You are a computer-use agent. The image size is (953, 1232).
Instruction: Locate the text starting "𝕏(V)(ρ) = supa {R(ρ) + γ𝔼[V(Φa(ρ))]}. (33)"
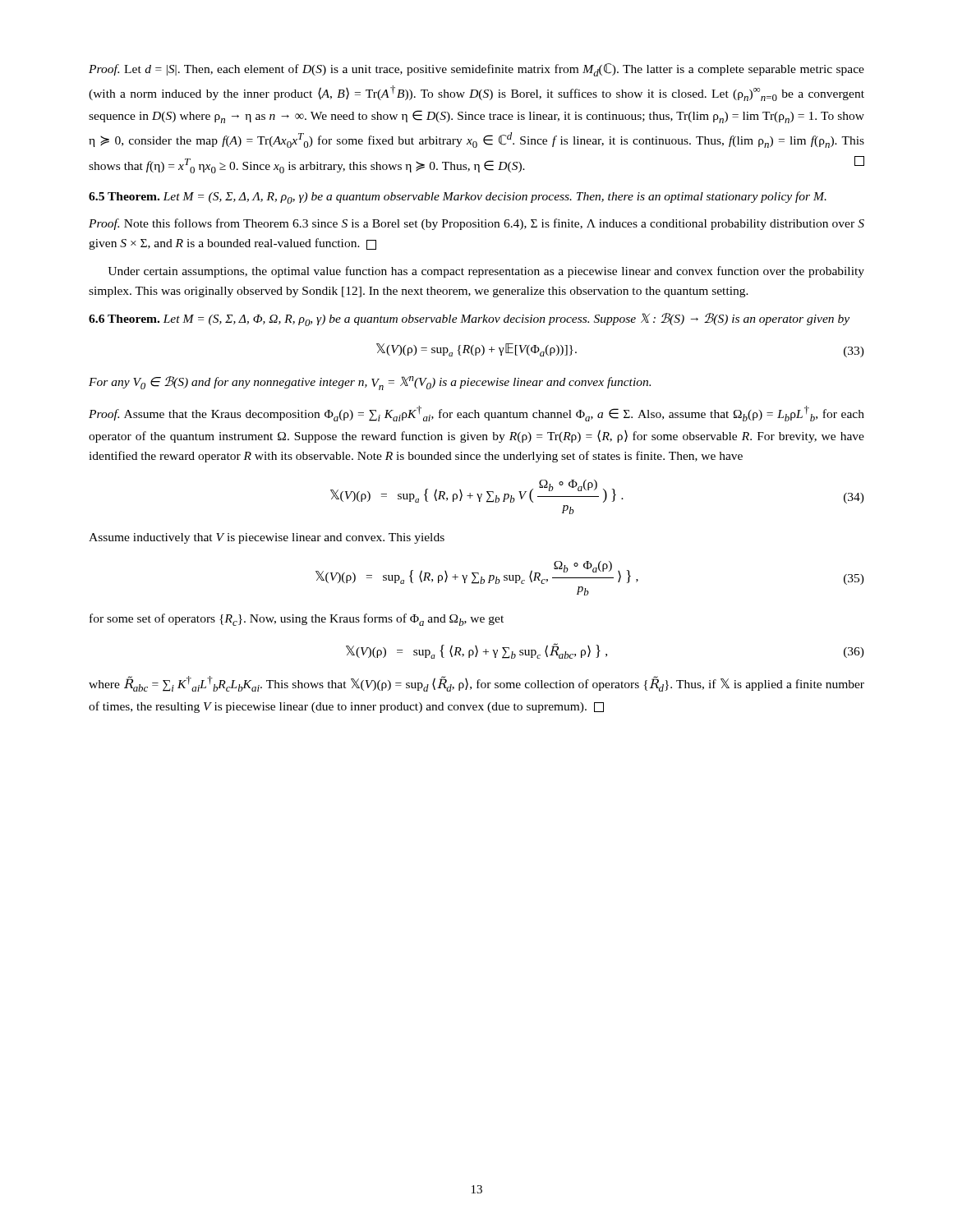476,351
